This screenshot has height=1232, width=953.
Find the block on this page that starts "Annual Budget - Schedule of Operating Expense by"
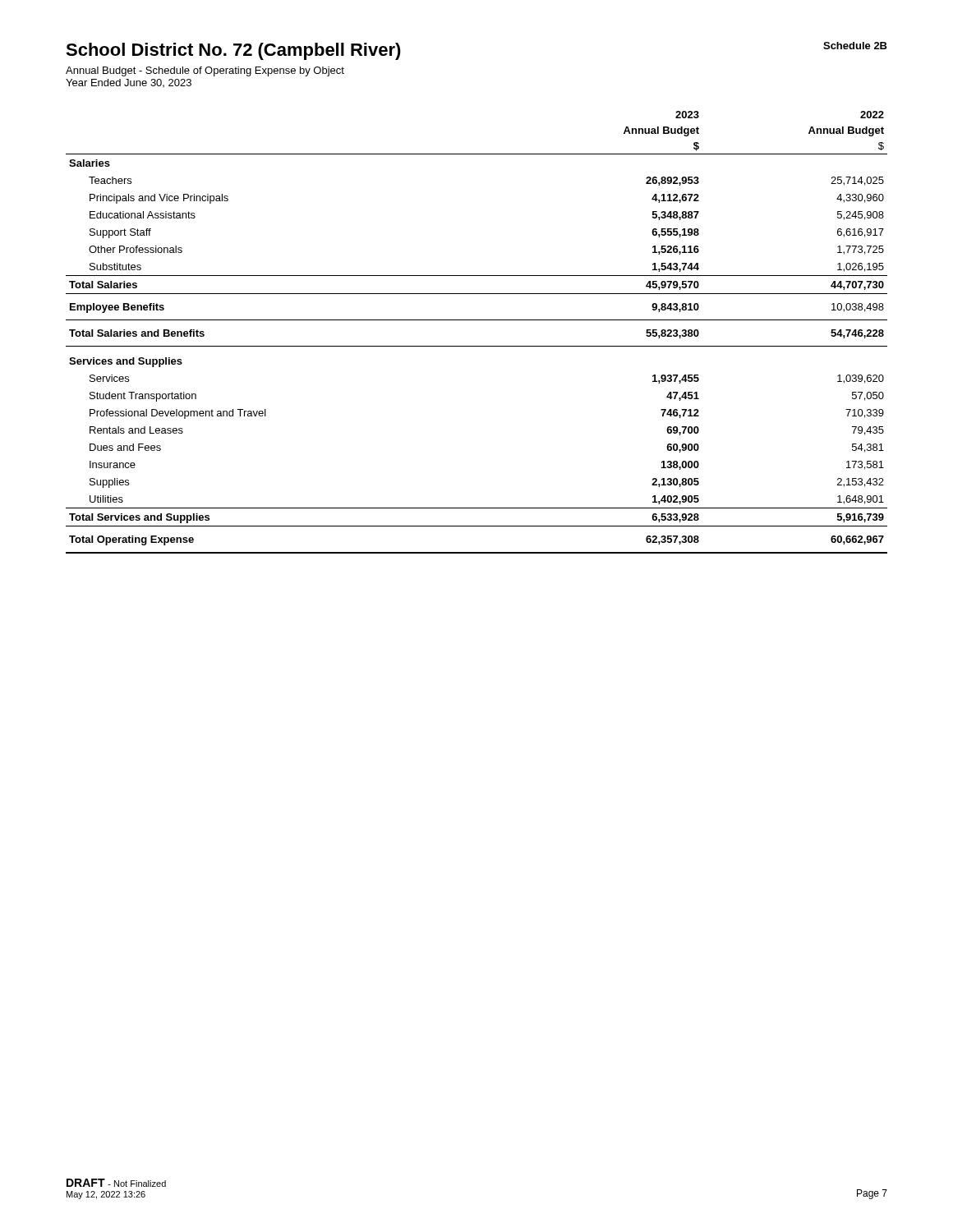(x=205, y=70)
